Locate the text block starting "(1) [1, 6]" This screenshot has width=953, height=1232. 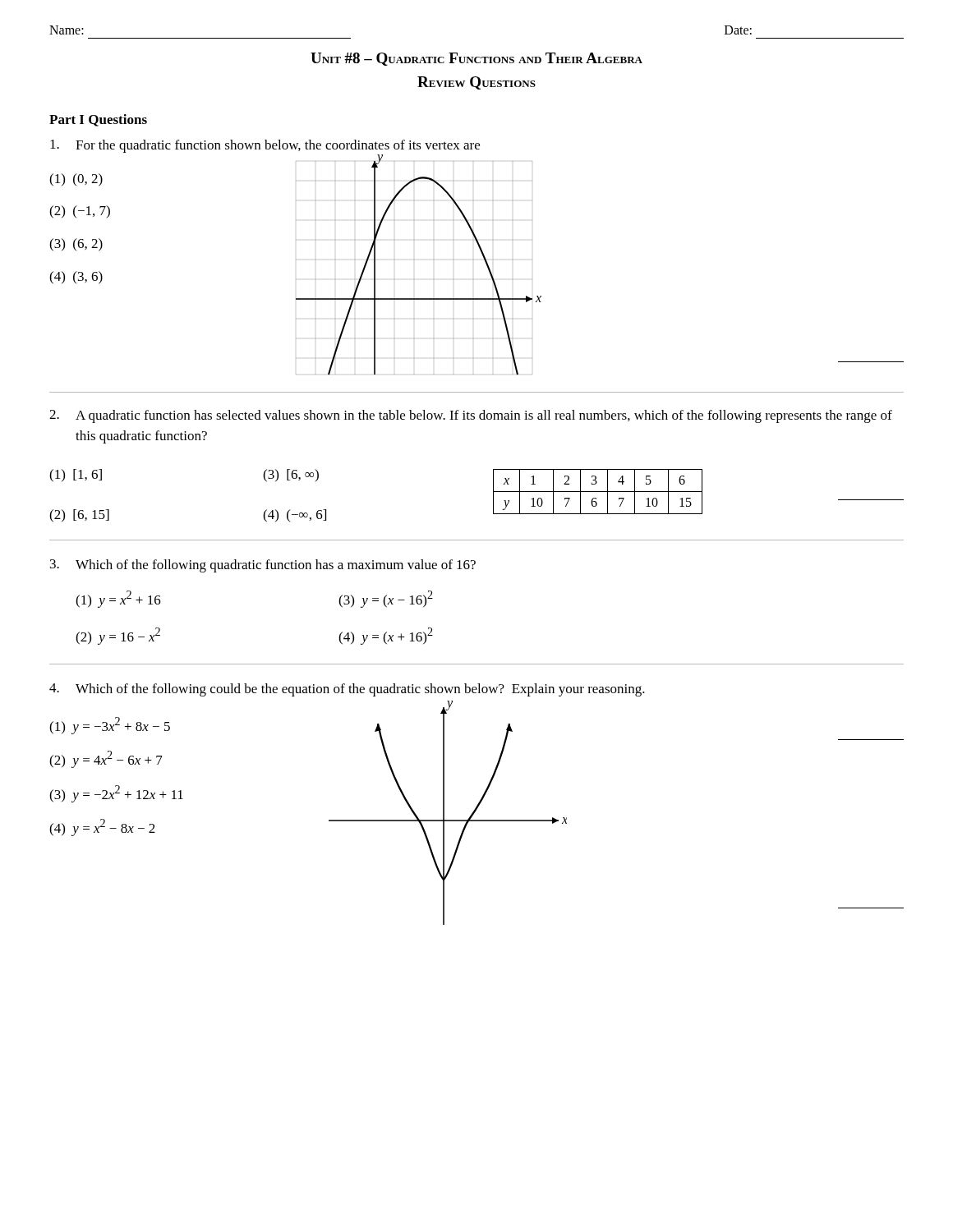pyautogui.click(x=76, y=474)
